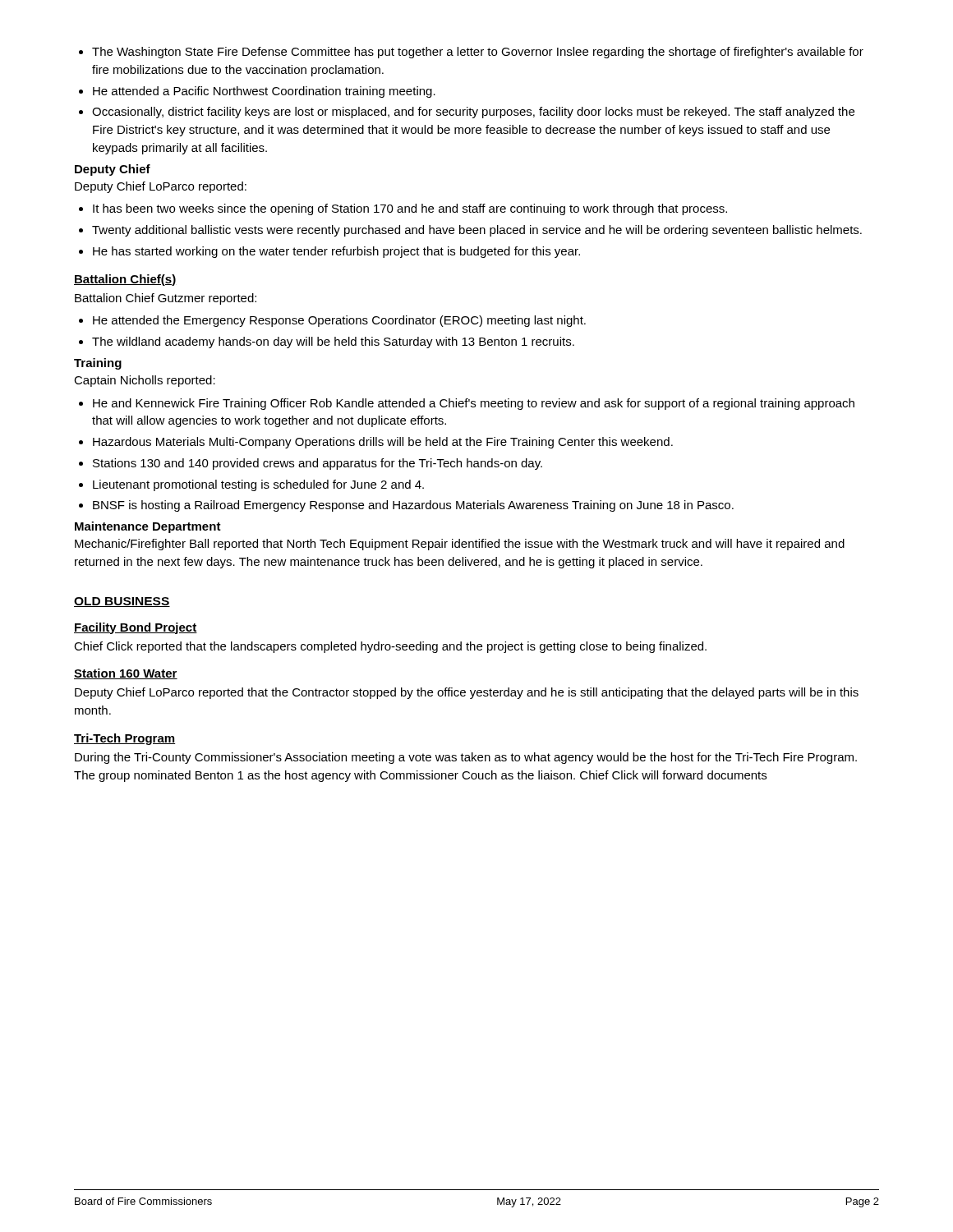953x1232 pixels.
Task: Click on the text block with the text "Chief Click reported that"
Action: click(391, 646)
